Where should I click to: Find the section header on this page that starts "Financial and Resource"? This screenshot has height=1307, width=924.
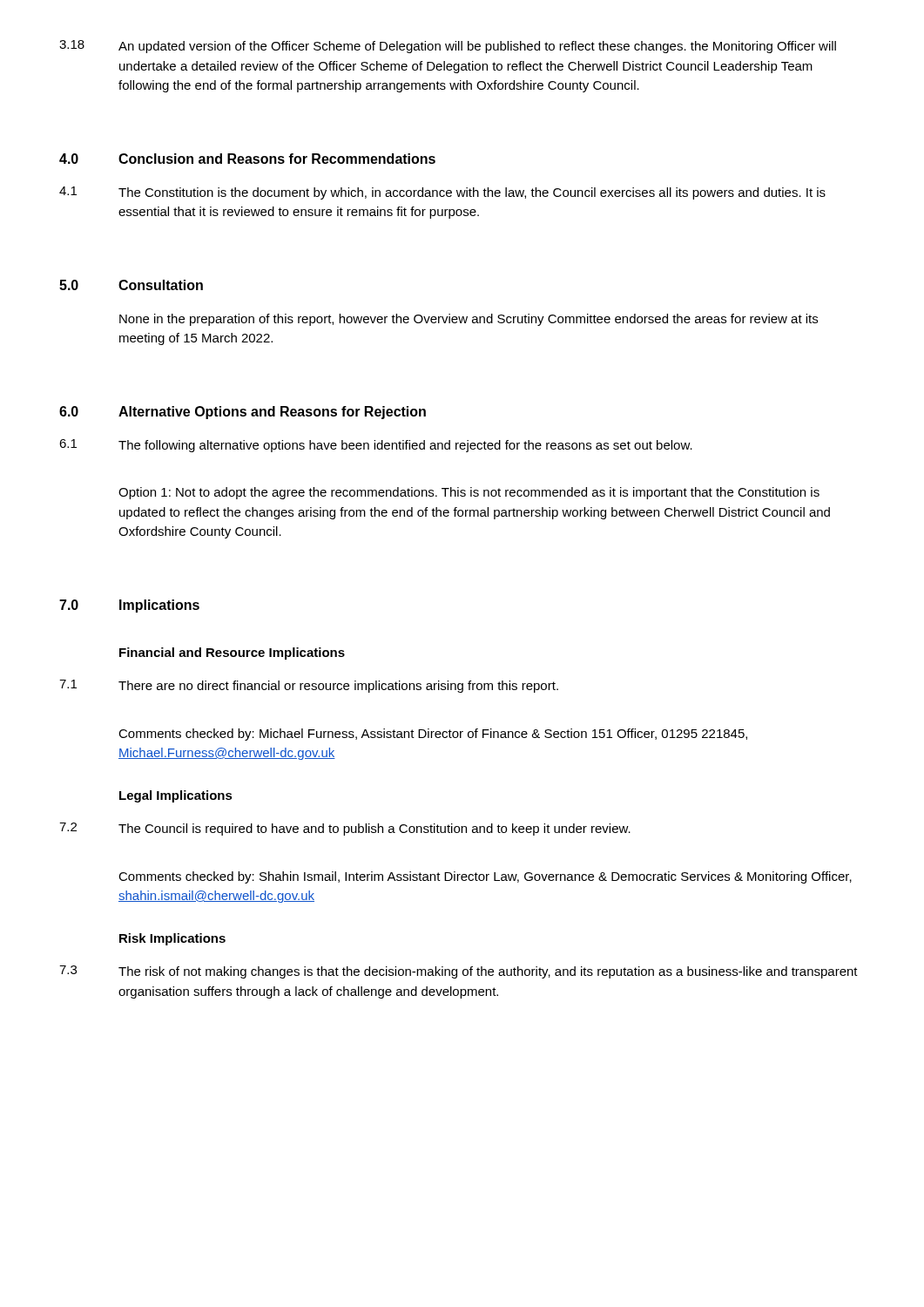(x=232, y=654)
